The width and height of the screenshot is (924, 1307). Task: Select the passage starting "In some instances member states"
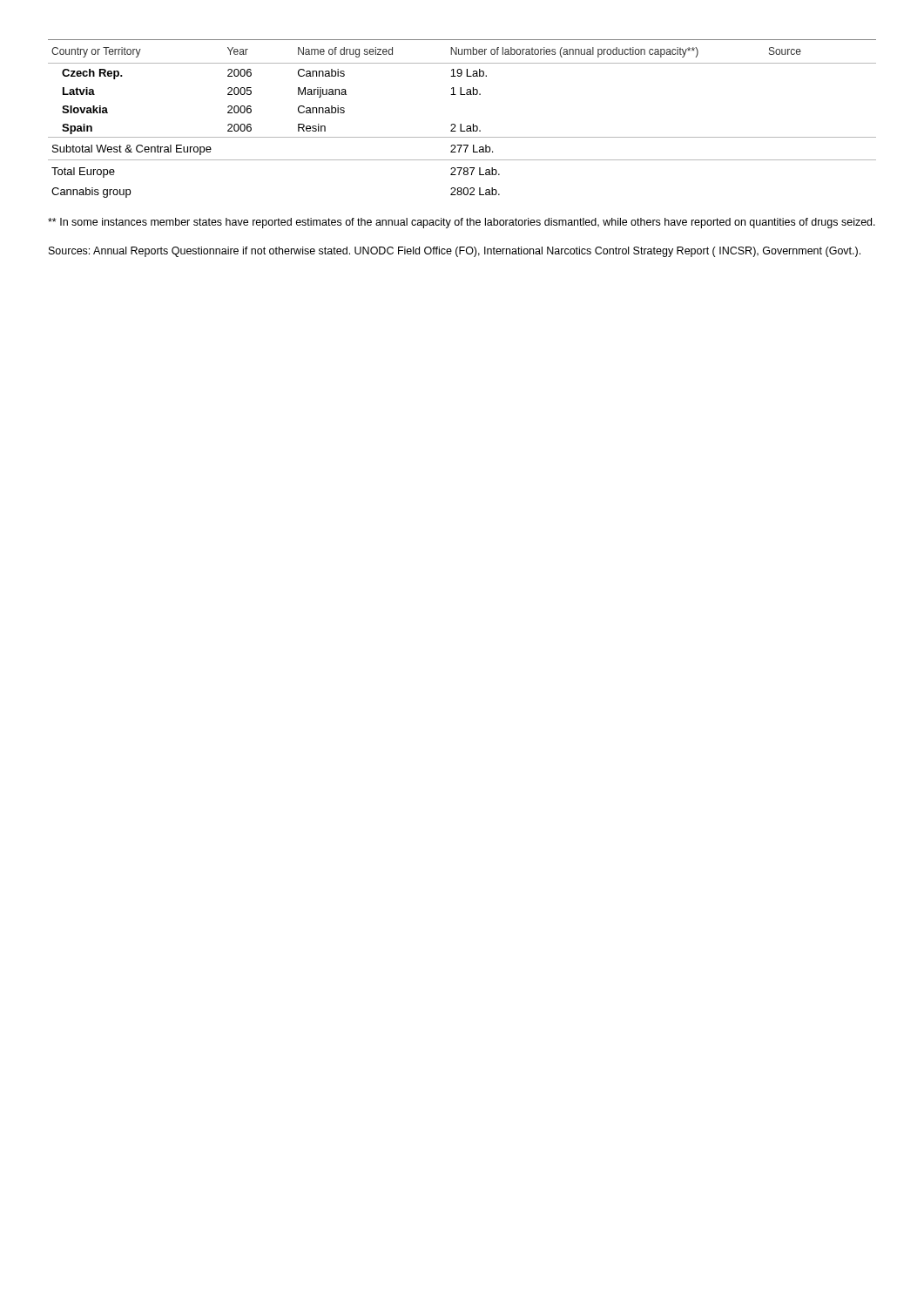pyautogui.click(x=462, y=222)
